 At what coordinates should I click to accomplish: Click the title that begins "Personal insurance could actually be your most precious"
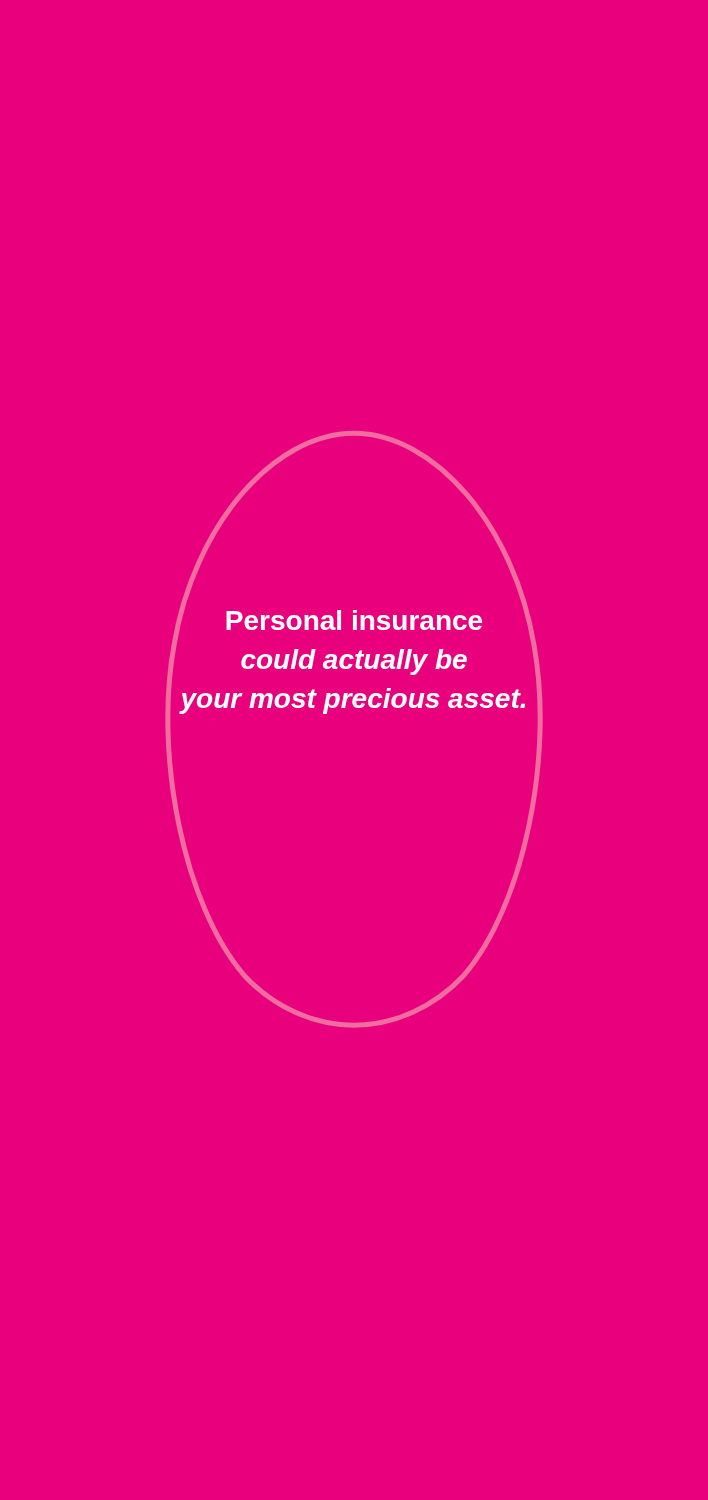(354, 660)
